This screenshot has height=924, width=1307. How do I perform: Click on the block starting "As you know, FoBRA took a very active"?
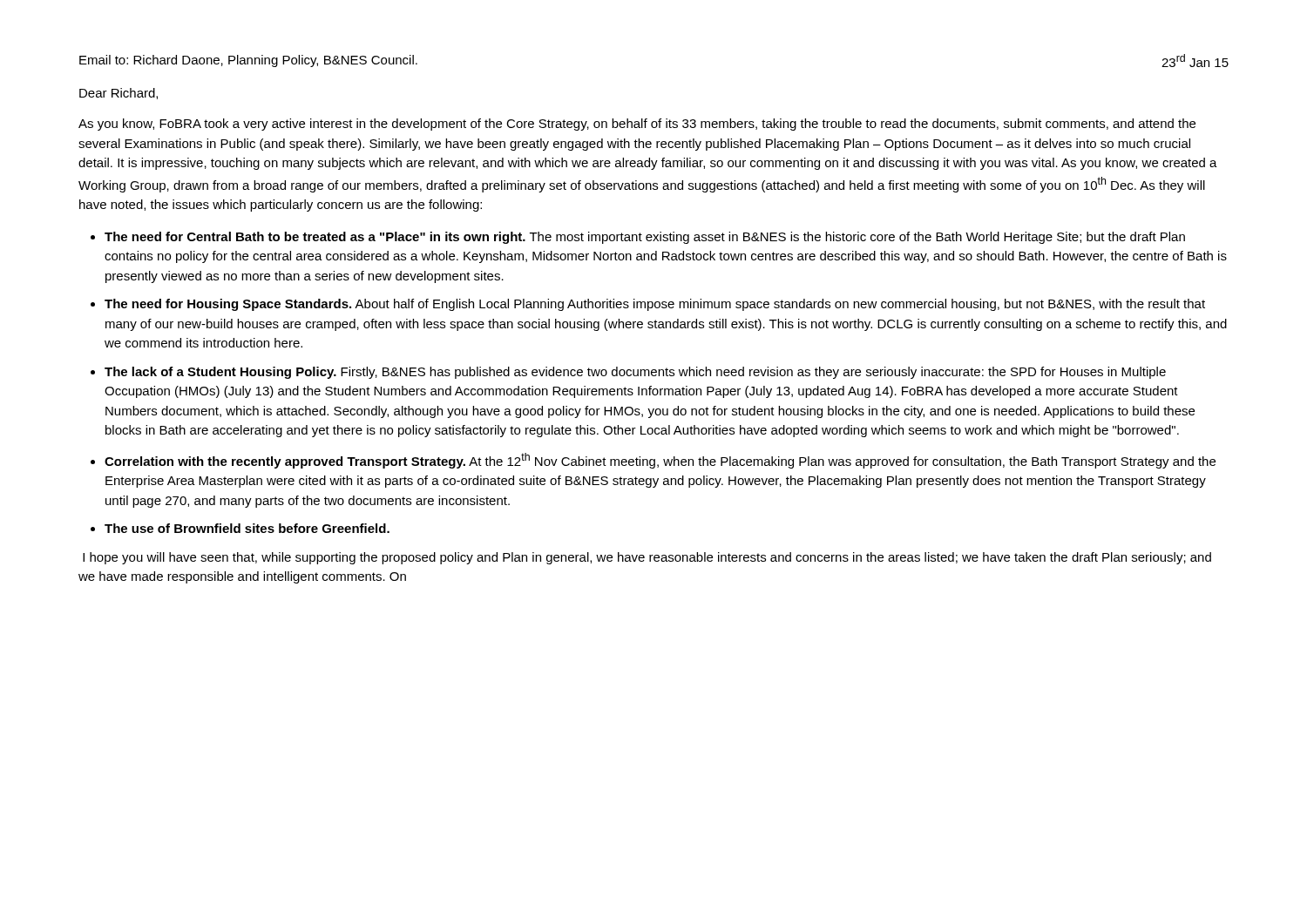click(x=648, y=164)
